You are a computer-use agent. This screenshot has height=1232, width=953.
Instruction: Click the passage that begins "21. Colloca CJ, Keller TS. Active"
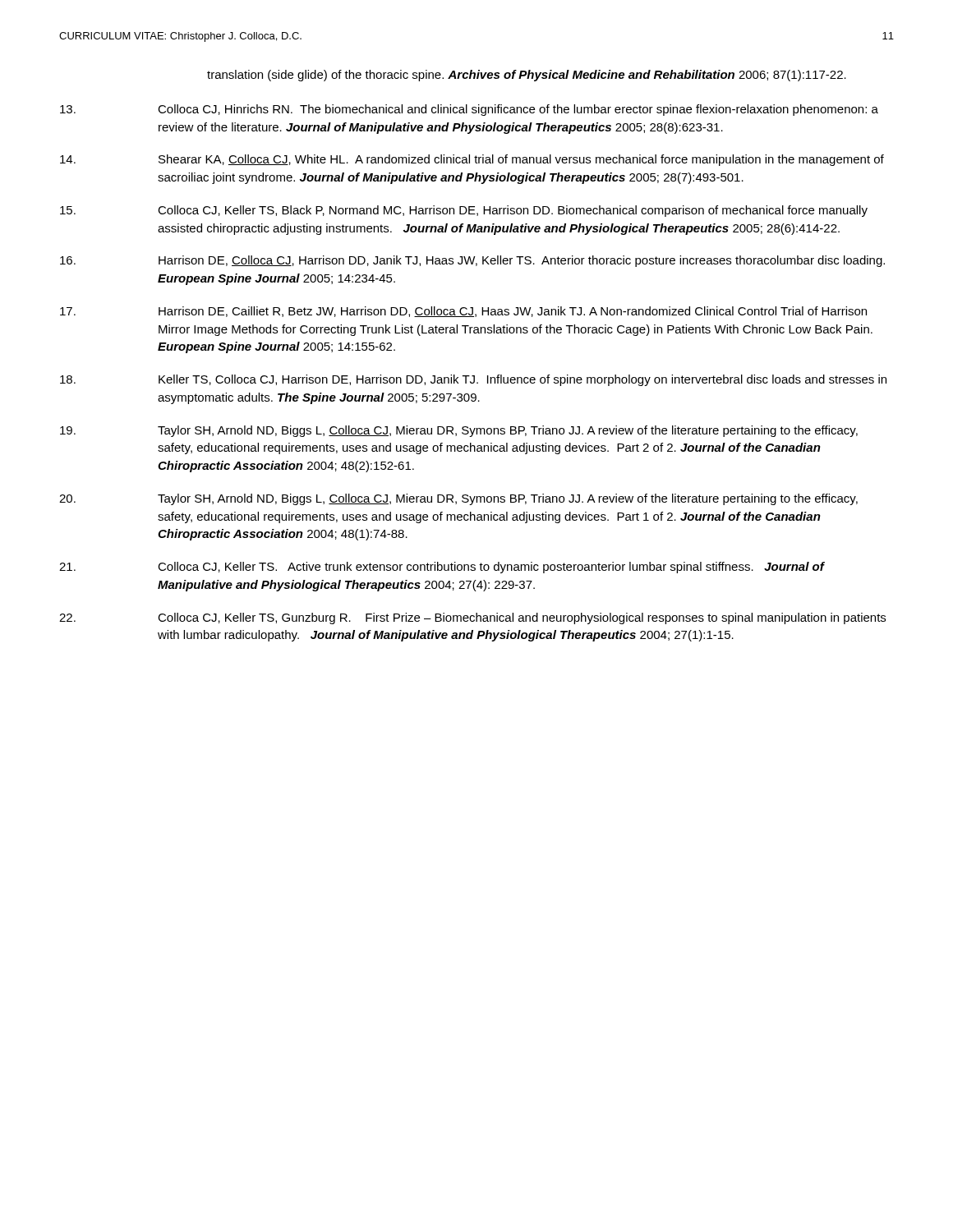point(476,576)
